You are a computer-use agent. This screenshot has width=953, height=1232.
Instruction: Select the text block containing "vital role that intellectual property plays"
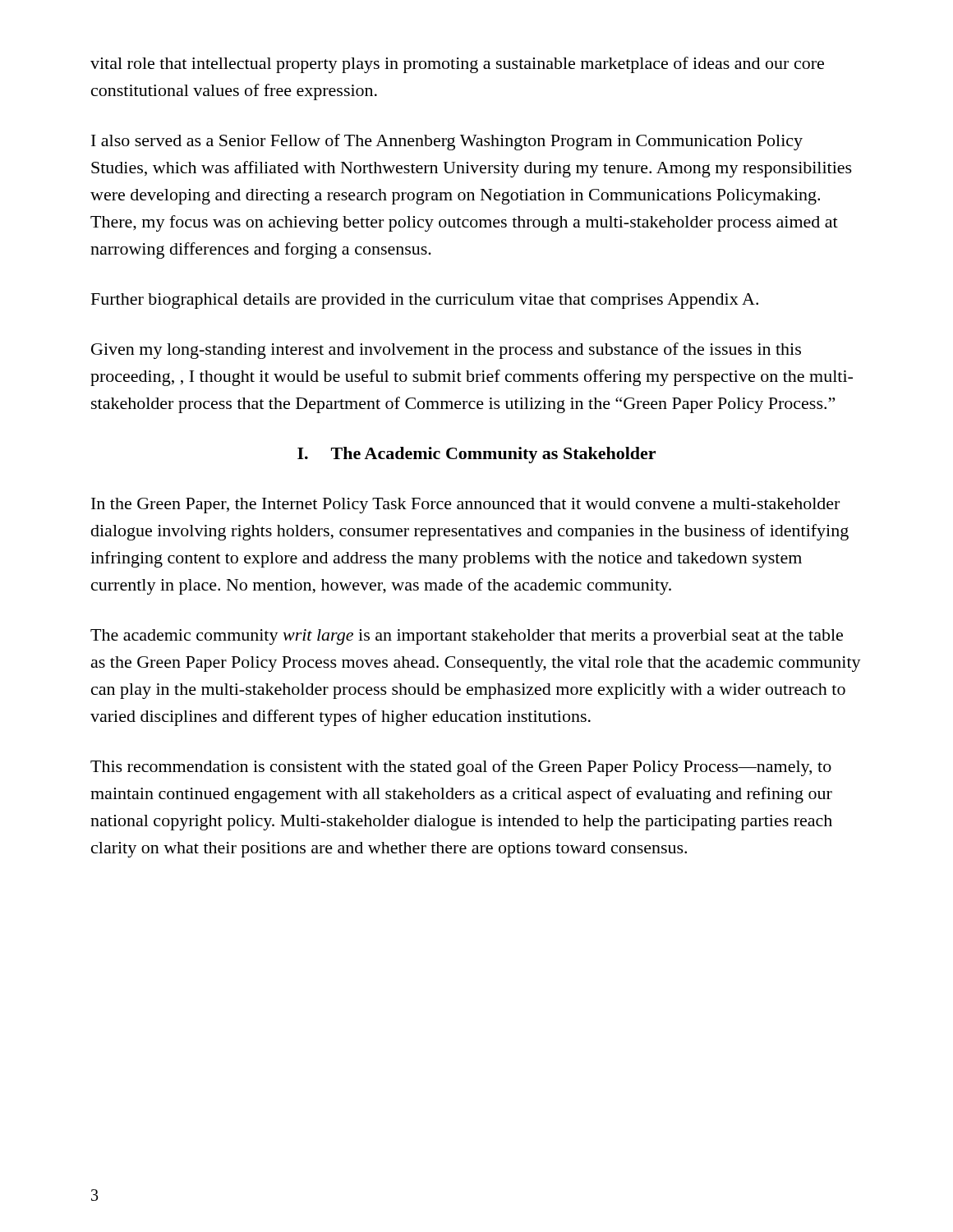(457, 76)
